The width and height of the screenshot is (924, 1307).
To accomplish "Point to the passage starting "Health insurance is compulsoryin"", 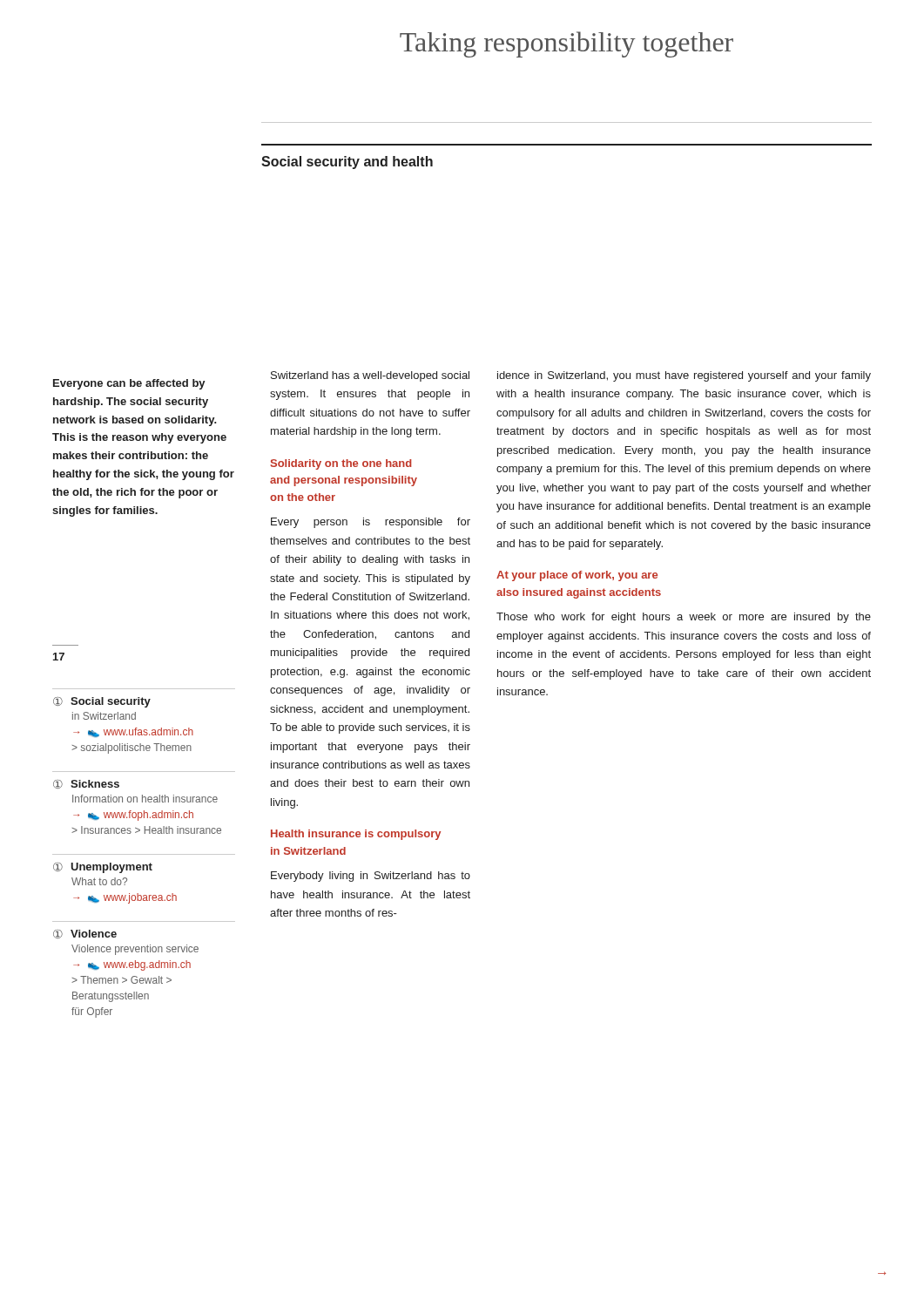I will click(356, 842).
